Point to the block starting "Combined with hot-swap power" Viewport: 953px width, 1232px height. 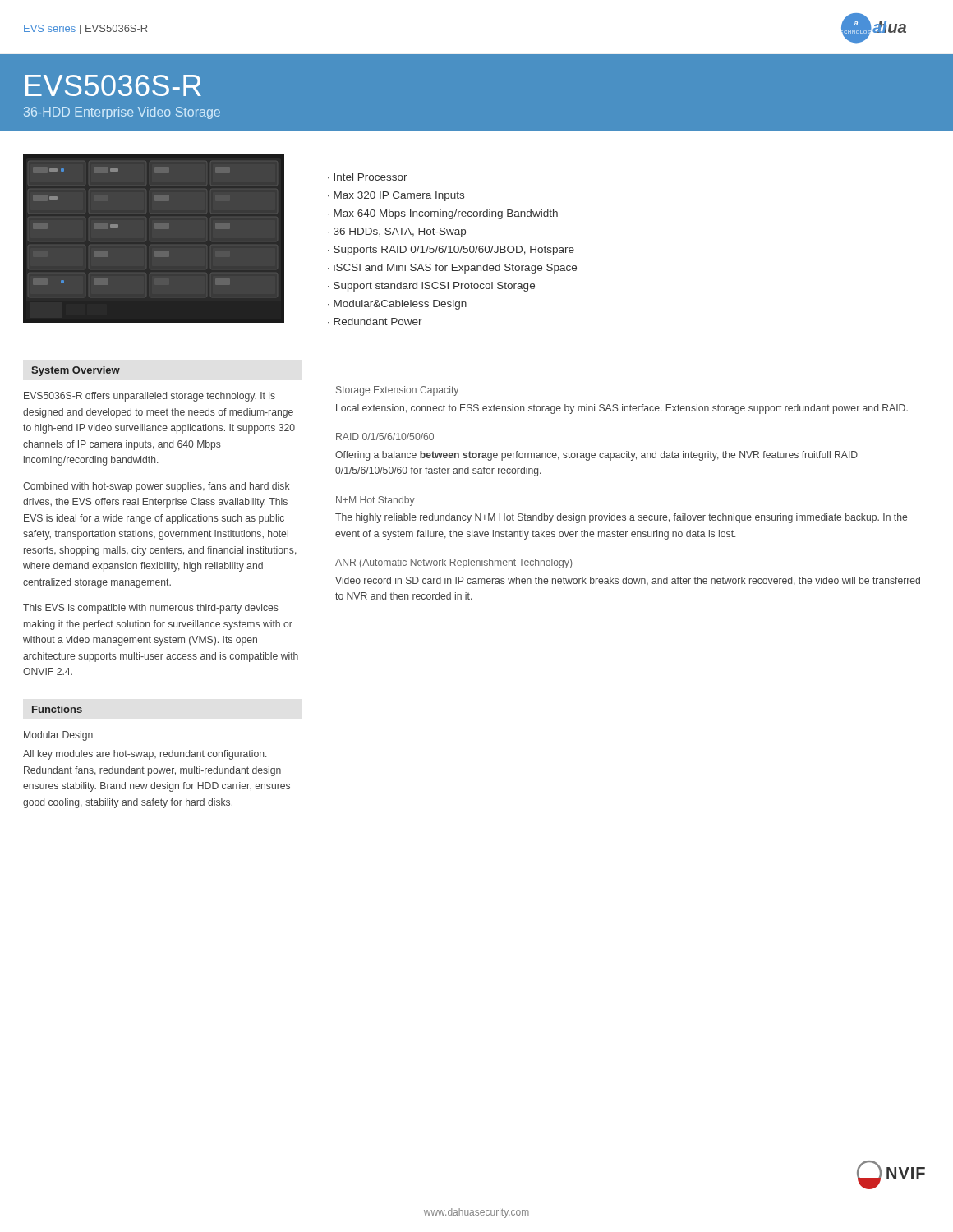tap(160, 534)
